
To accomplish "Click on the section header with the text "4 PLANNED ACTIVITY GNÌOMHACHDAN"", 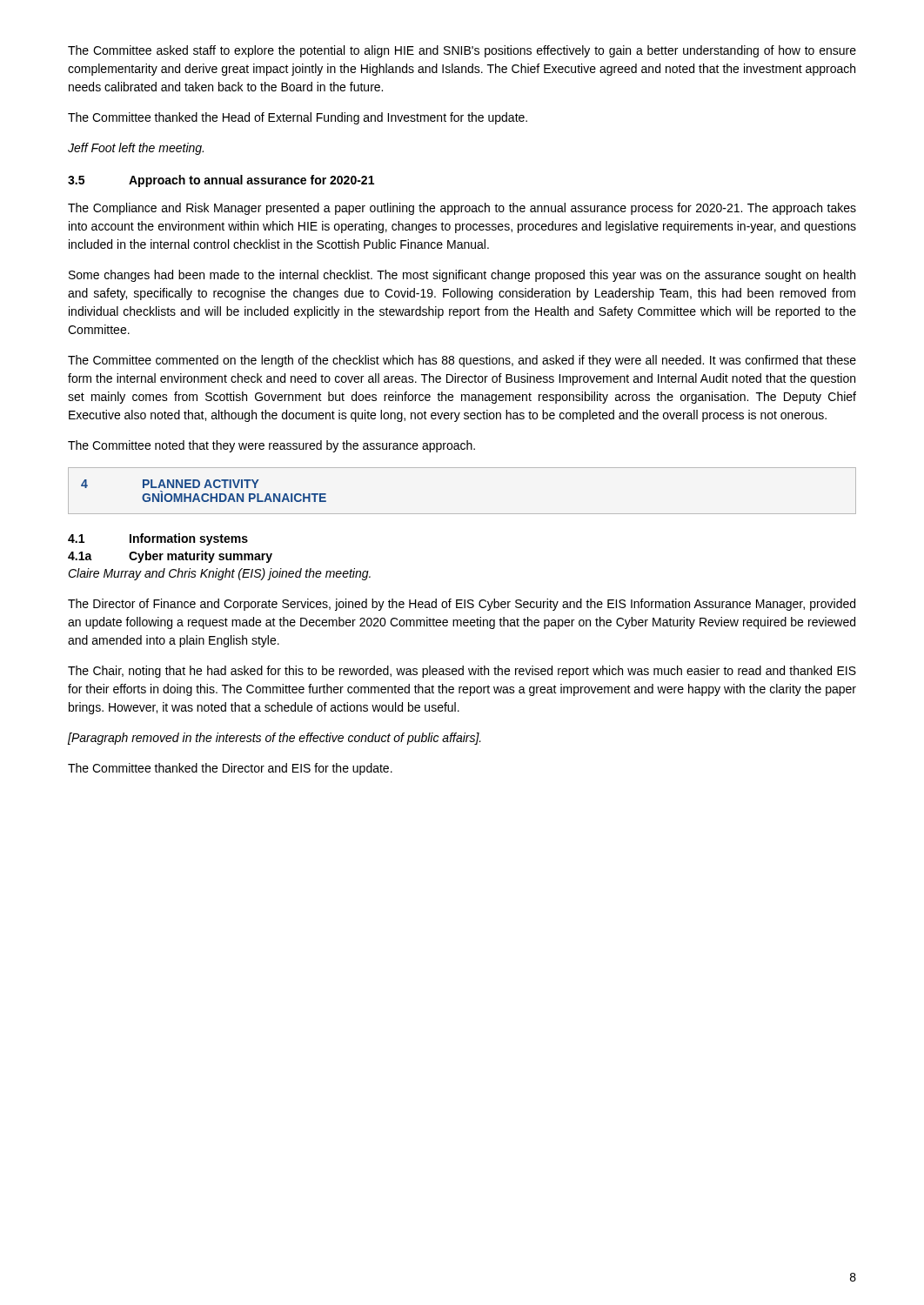I will tap(462, 491).
